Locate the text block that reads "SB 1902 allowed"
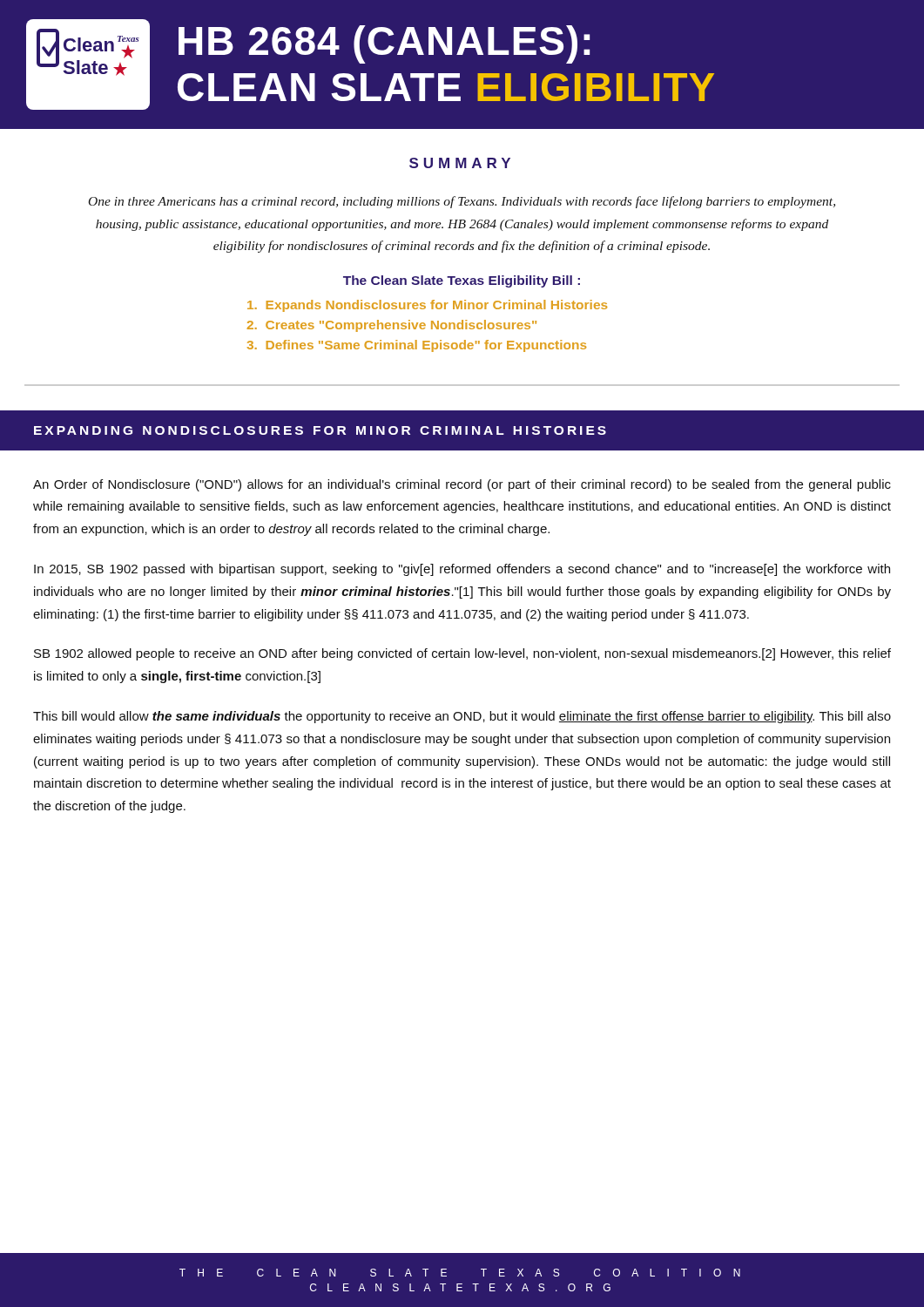Image resolution: width=924 pixels, height=1307 pixels. [x=462, y=665]
